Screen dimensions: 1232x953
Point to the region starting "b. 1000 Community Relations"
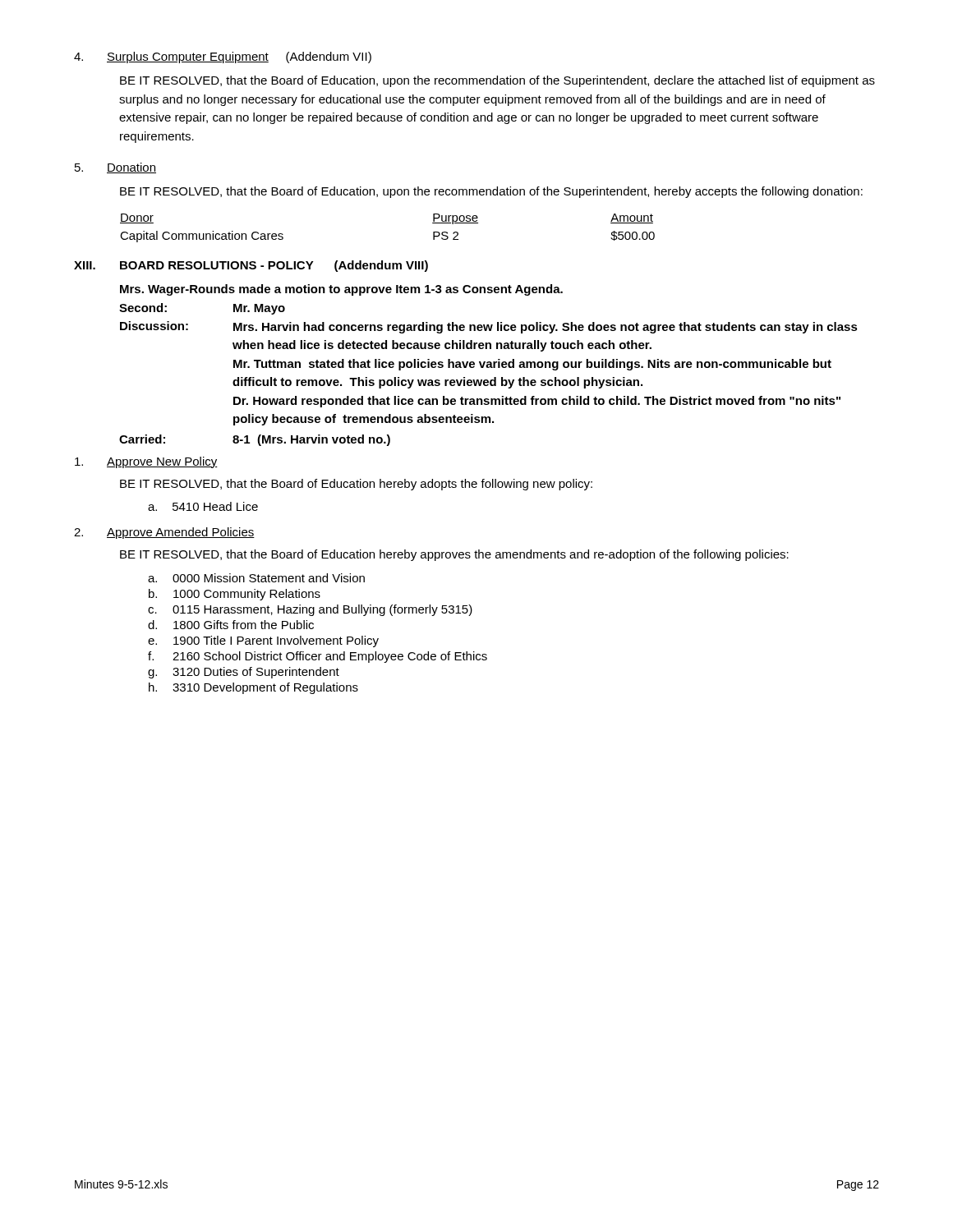click(x=234, y=593)
